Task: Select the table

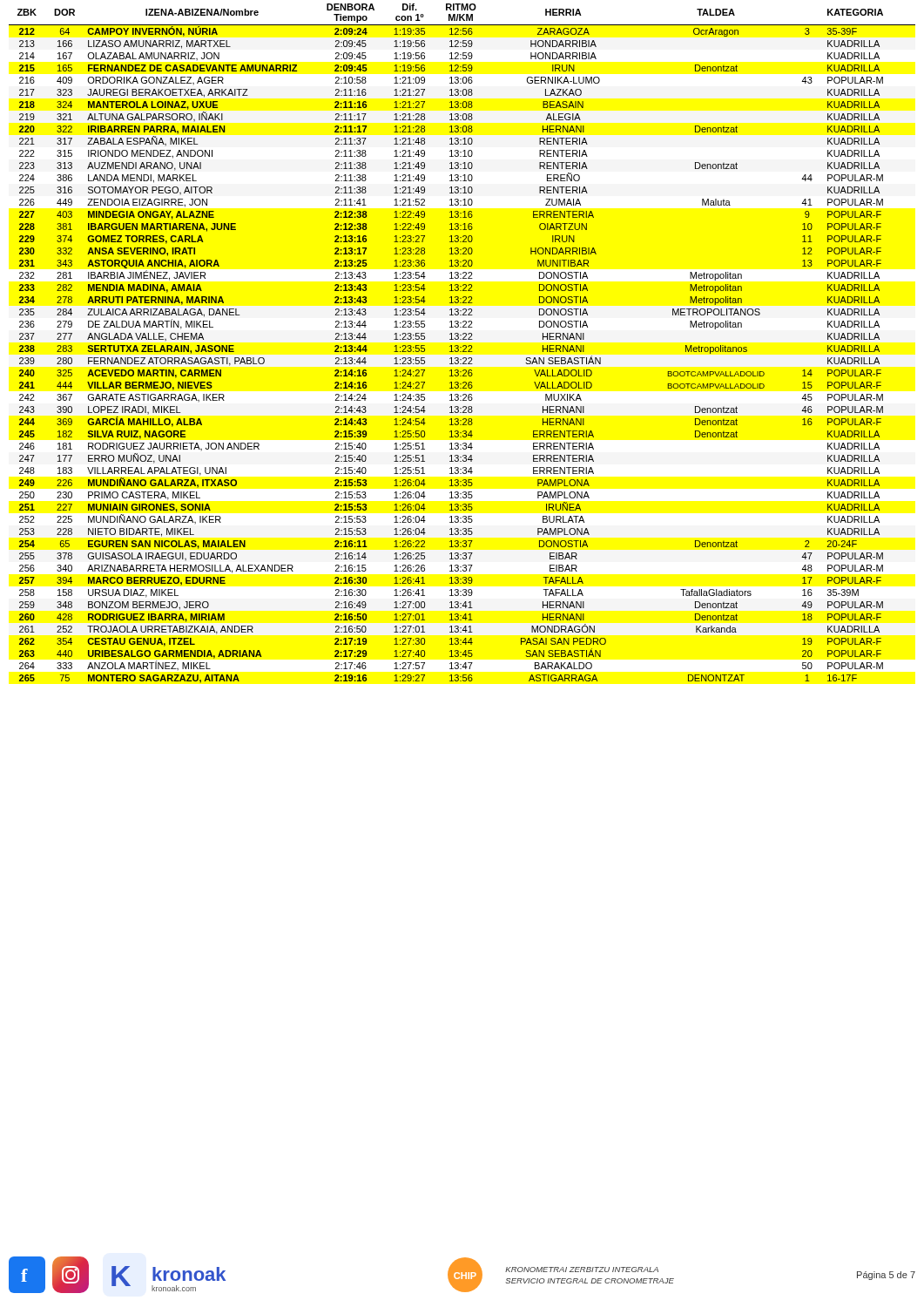Action: [x=462, y=342]
